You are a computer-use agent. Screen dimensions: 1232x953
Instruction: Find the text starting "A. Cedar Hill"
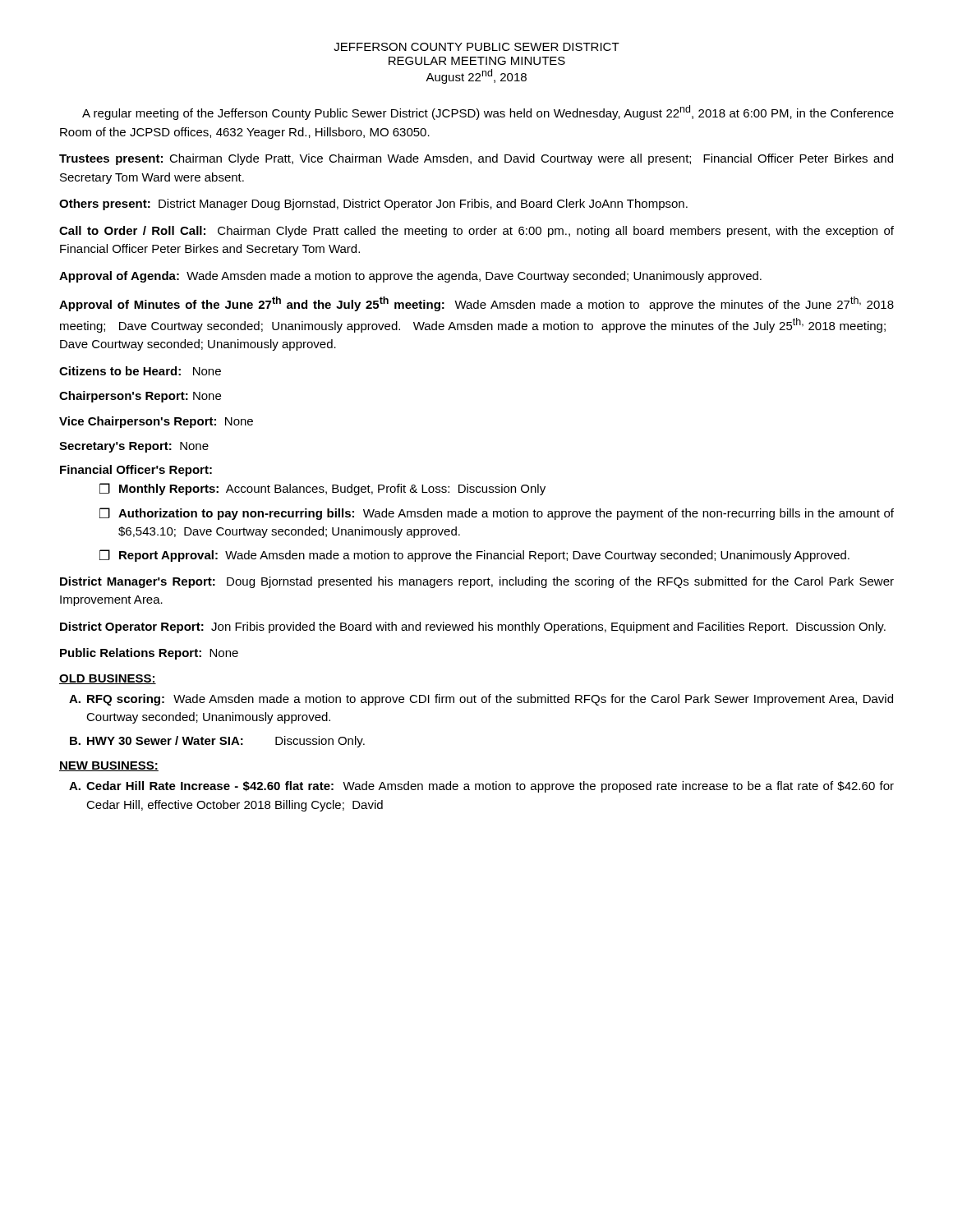pyautogui.click(x=481, y=796)
